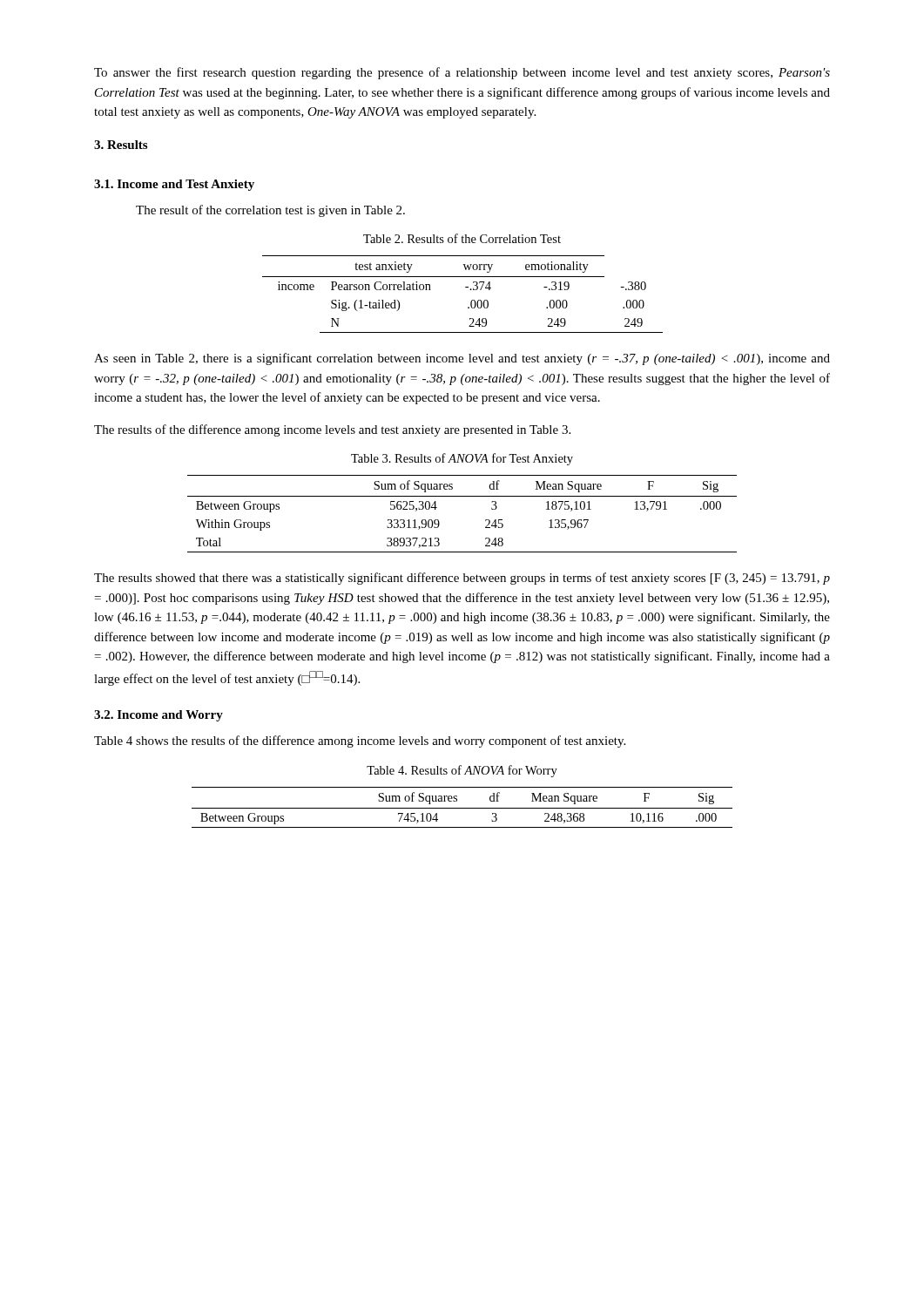Point to the block beginning "As seen in Table"
924x1307 pixels.
pos(462,378)
